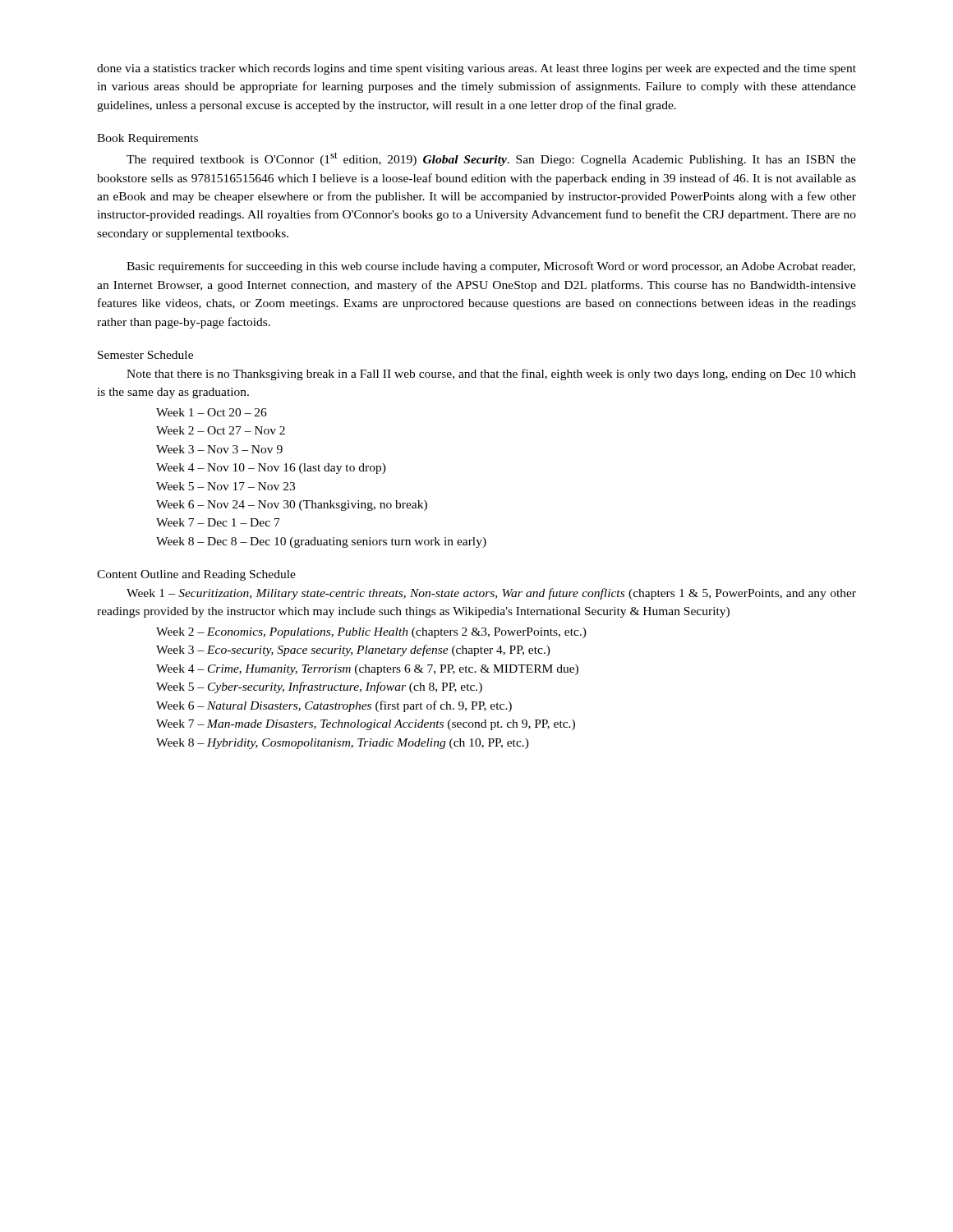953x1232 pixels.
Task: Where is the passage that starts "Week 8 – Dec 8 – Dec 10"?
Action: [321, 542]
